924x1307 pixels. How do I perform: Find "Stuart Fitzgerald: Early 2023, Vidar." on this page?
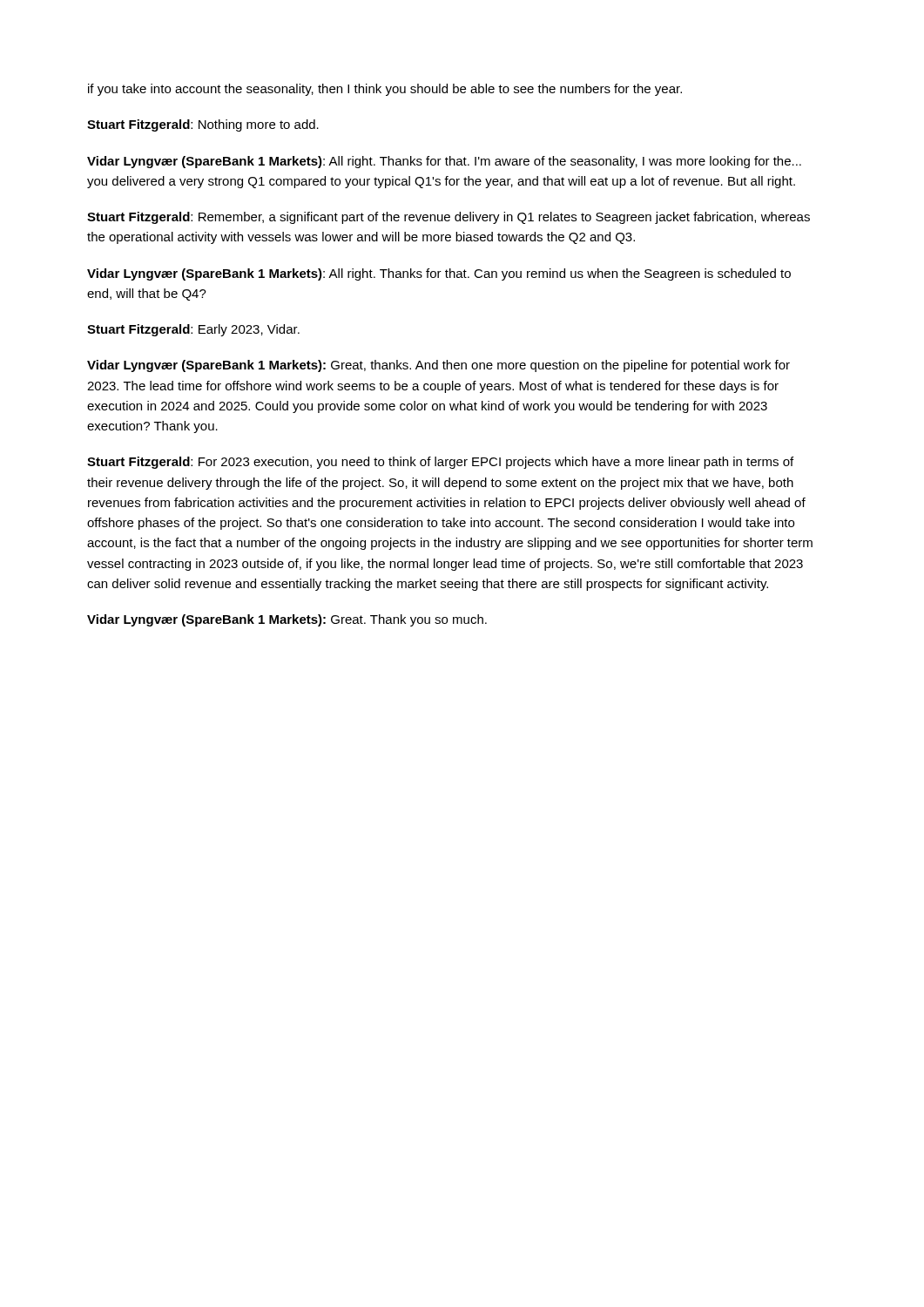[194, 329]
